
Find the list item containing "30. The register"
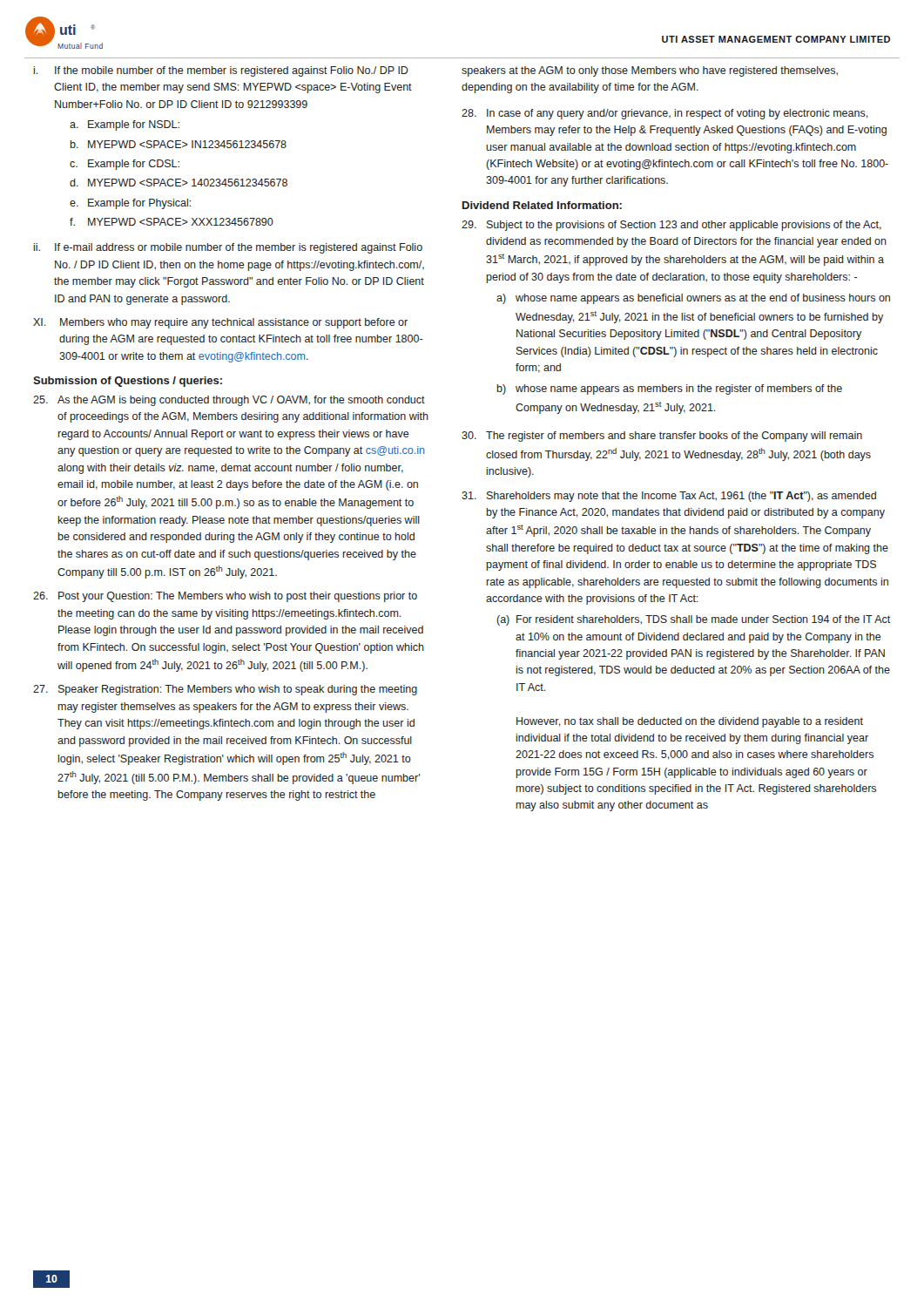(676, 454)
